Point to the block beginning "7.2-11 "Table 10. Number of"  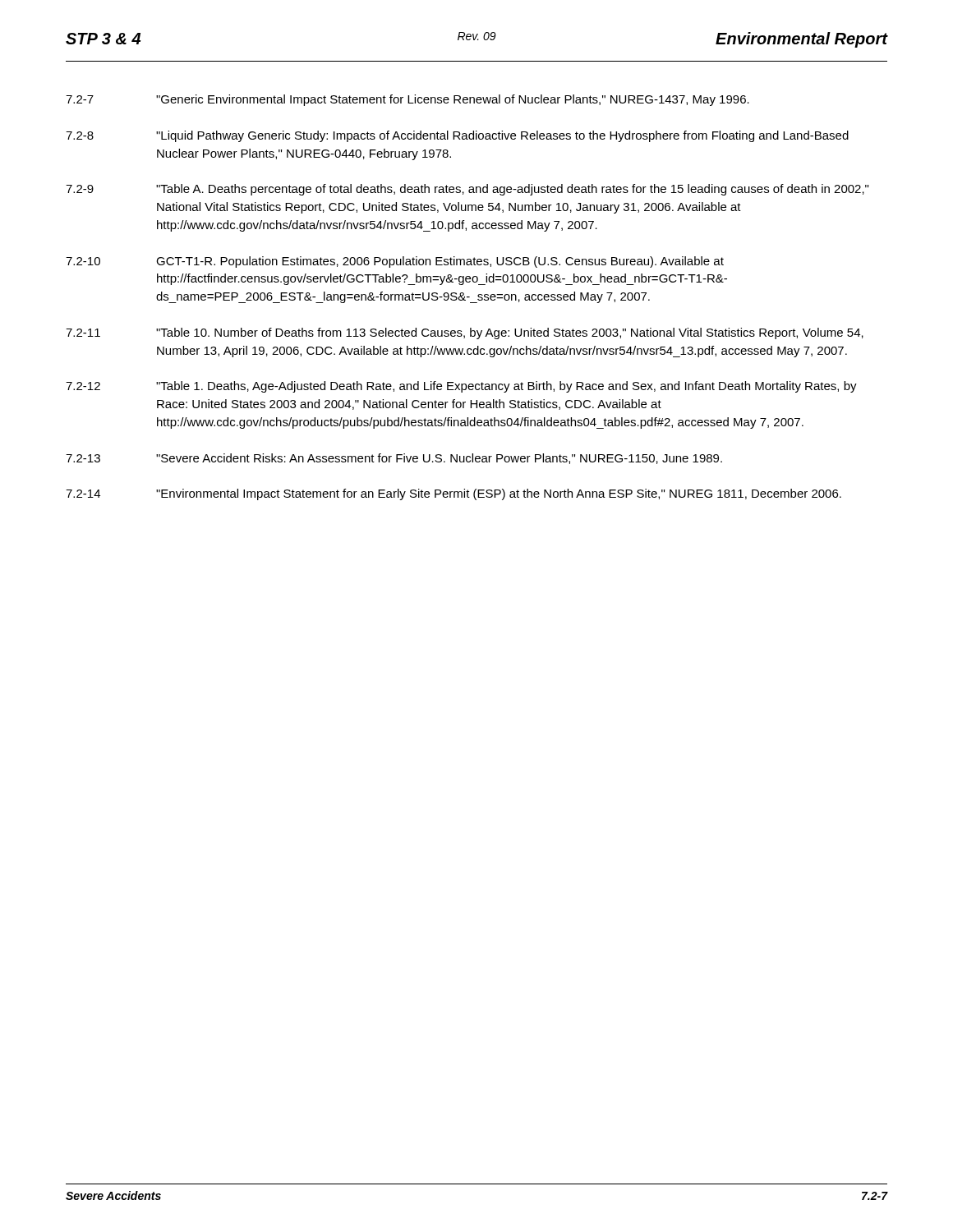(476, 341)
